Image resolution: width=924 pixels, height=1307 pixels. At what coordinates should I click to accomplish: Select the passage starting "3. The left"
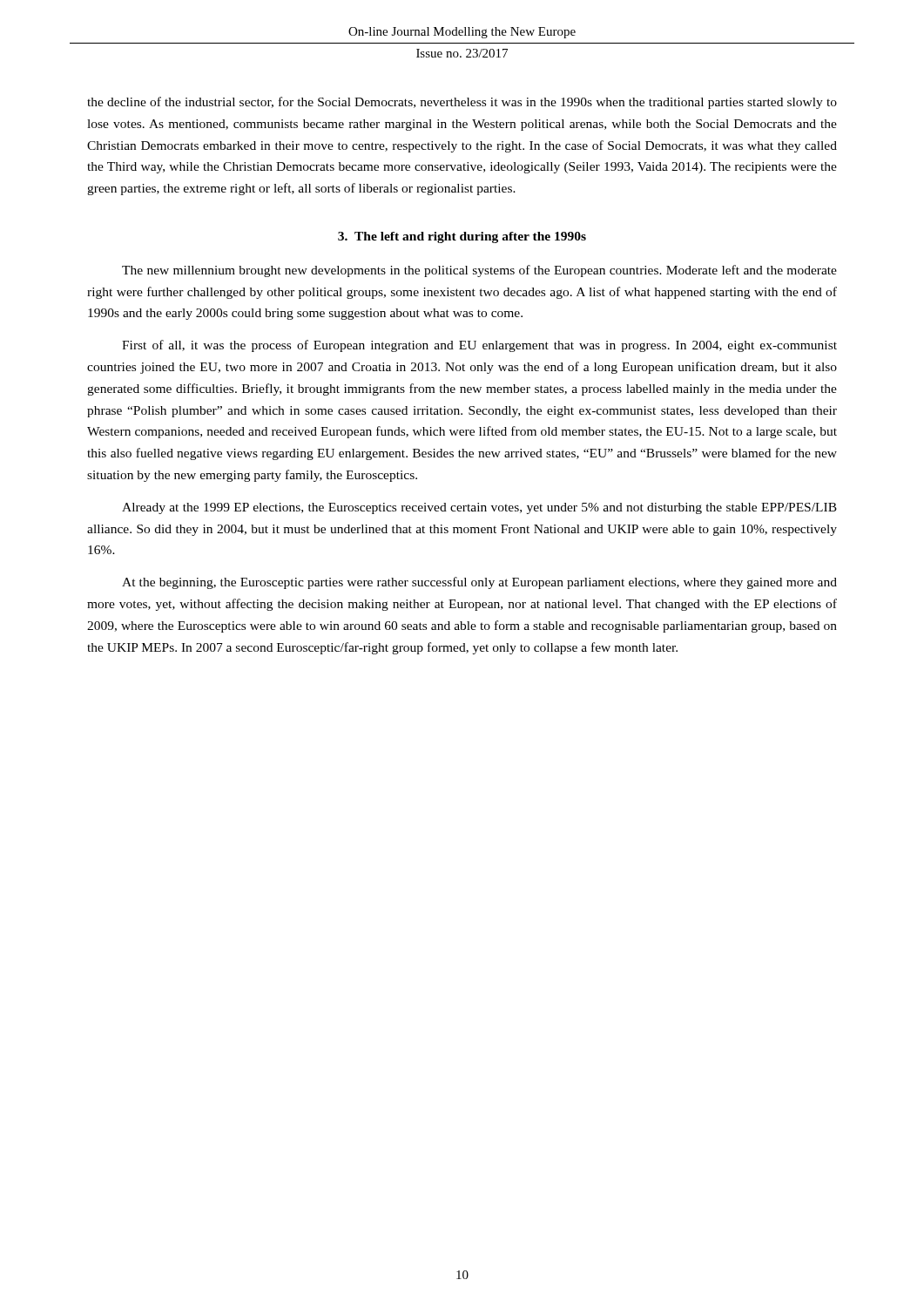click(462, 237)
